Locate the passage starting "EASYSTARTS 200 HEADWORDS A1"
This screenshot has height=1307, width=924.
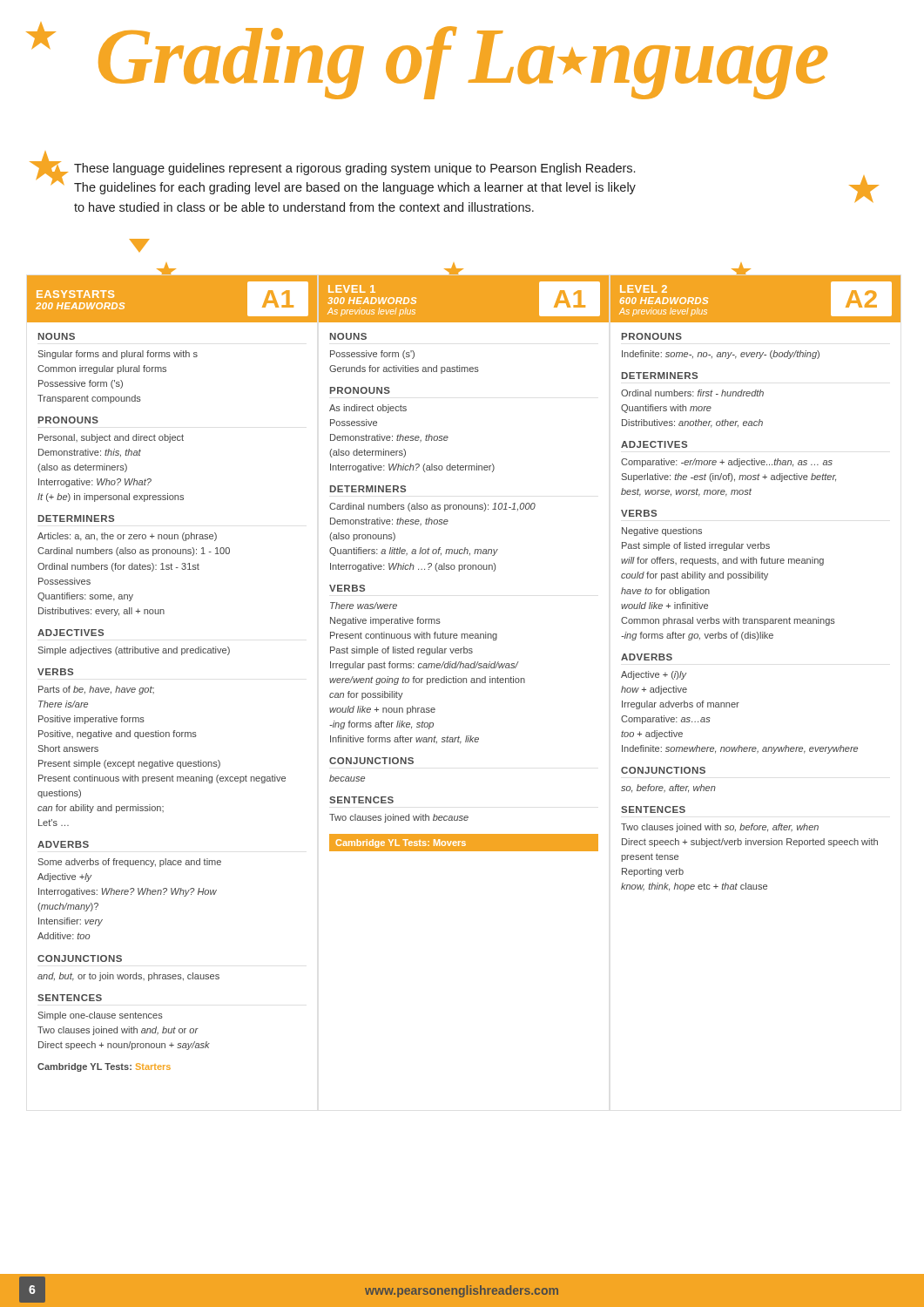coord(74,297)
